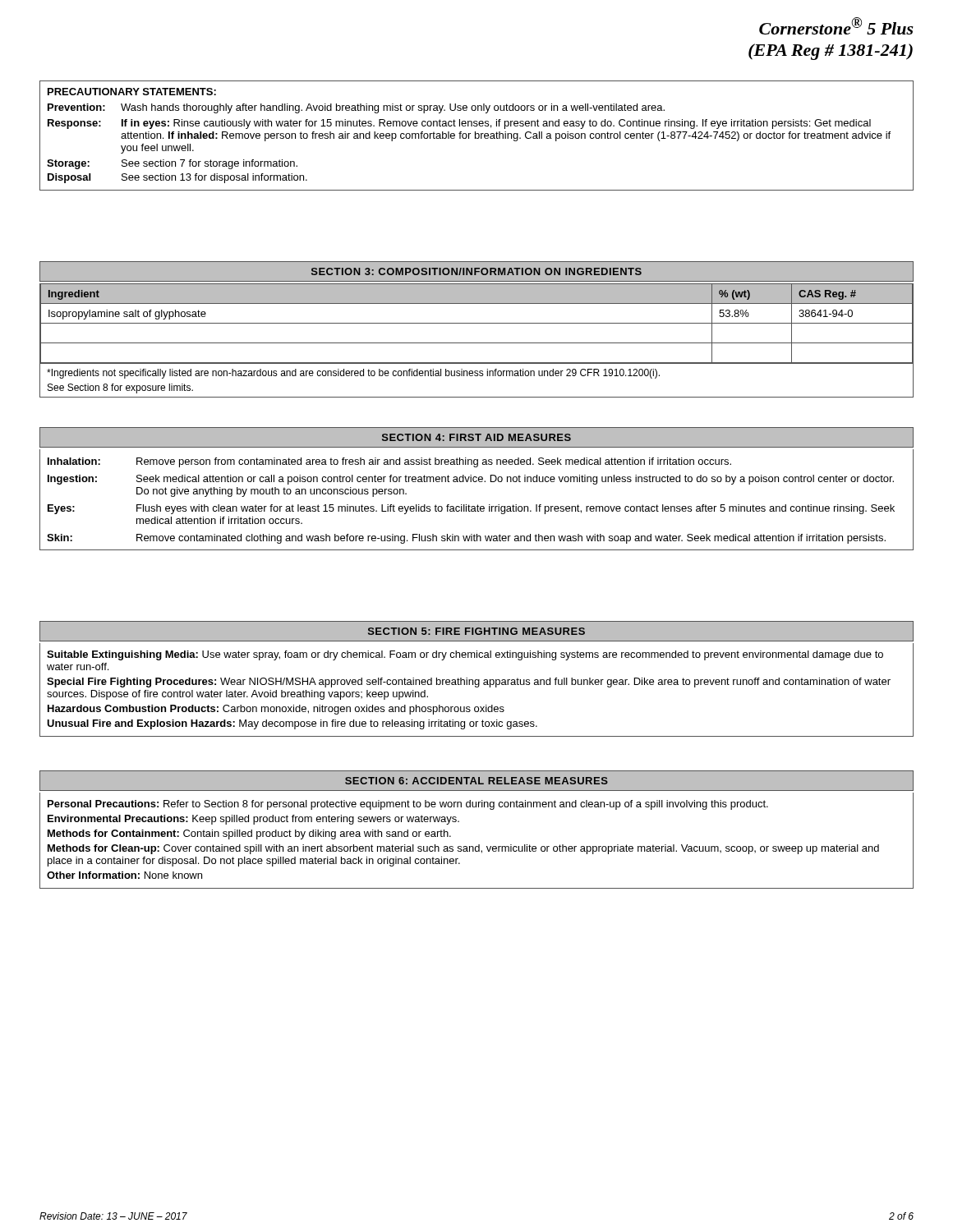Find "SECTION 5: FIRE FIGHTING MEASURES" on this page
The height and width of the screenshot is (1232, 953).
(x=476, y=631)
